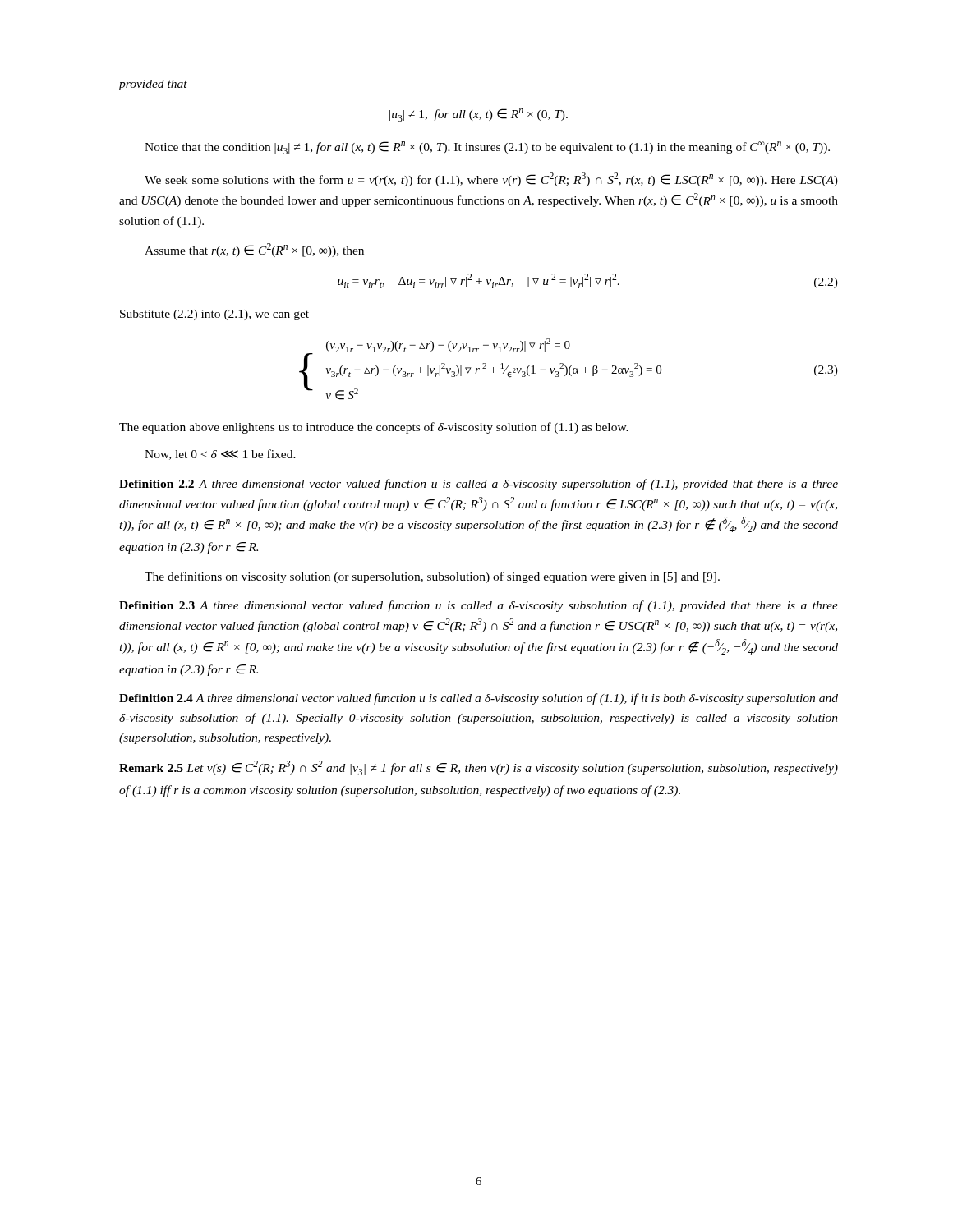
Task: Click the passage that begins "Remark 2.5 Let v(s) ∈ C2(R; R3)"
Action: [x=479, y=778]
